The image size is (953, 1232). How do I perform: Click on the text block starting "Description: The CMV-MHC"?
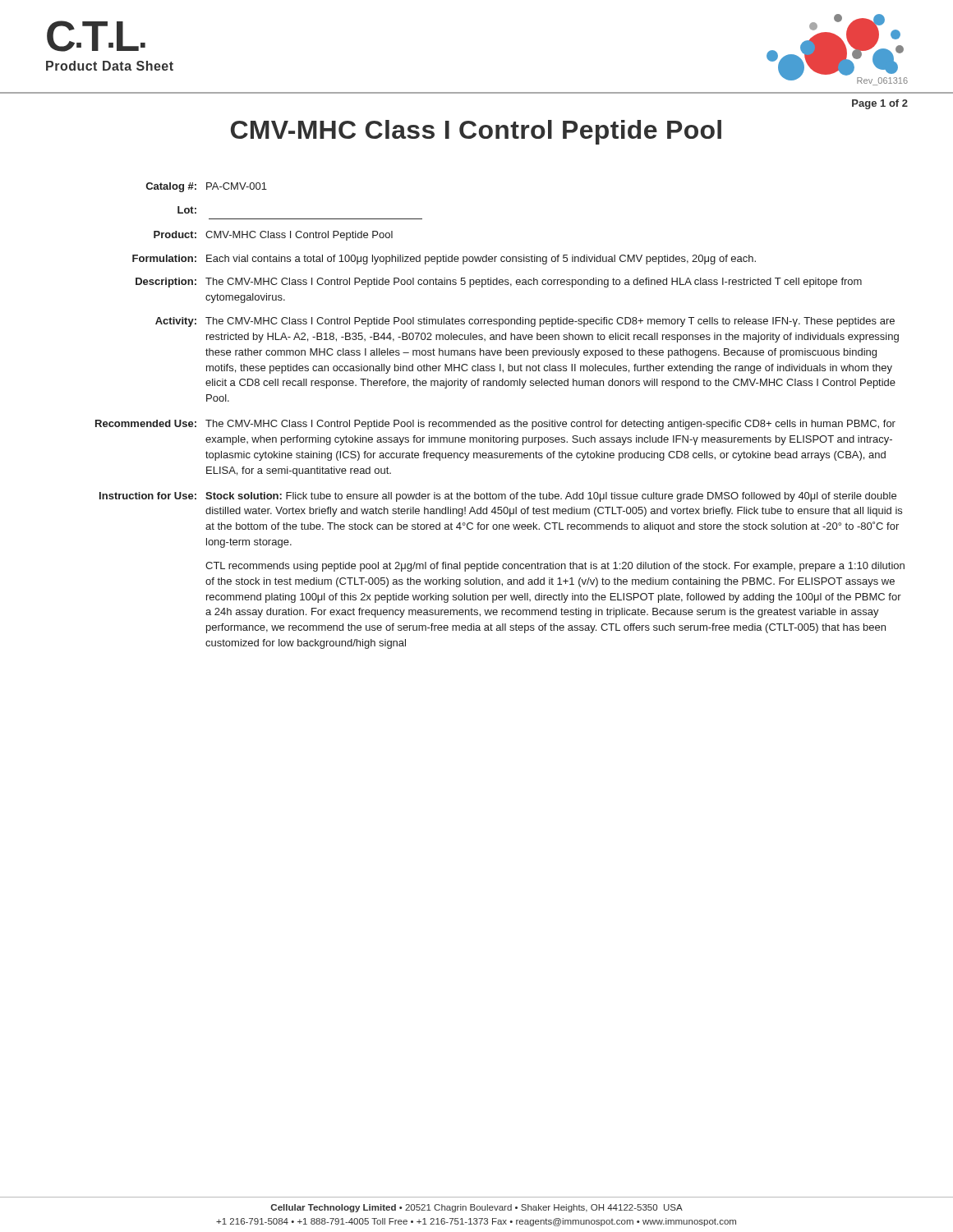[476, 290]
